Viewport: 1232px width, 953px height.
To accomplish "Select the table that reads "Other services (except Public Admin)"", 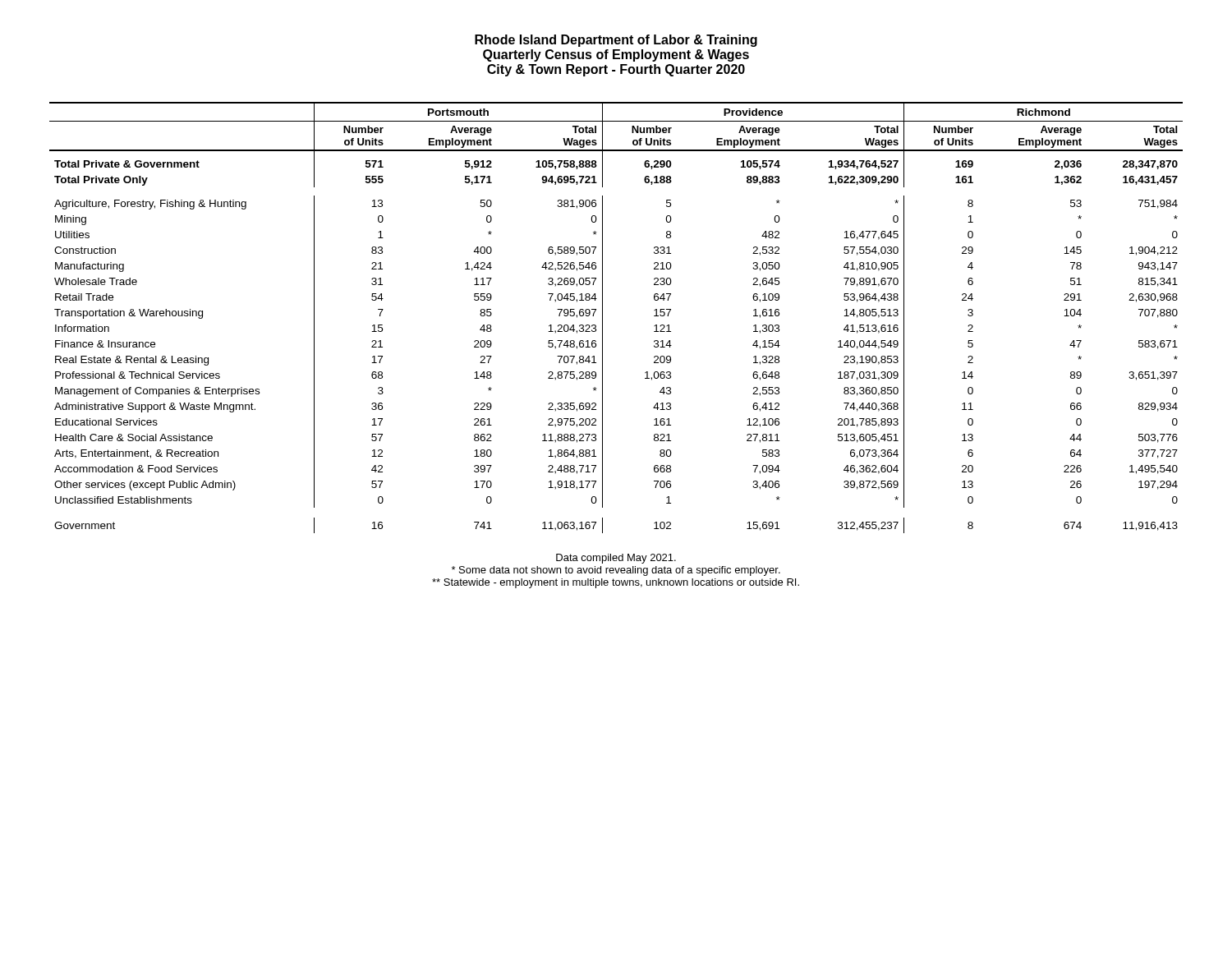I will [x=616, y=318].
